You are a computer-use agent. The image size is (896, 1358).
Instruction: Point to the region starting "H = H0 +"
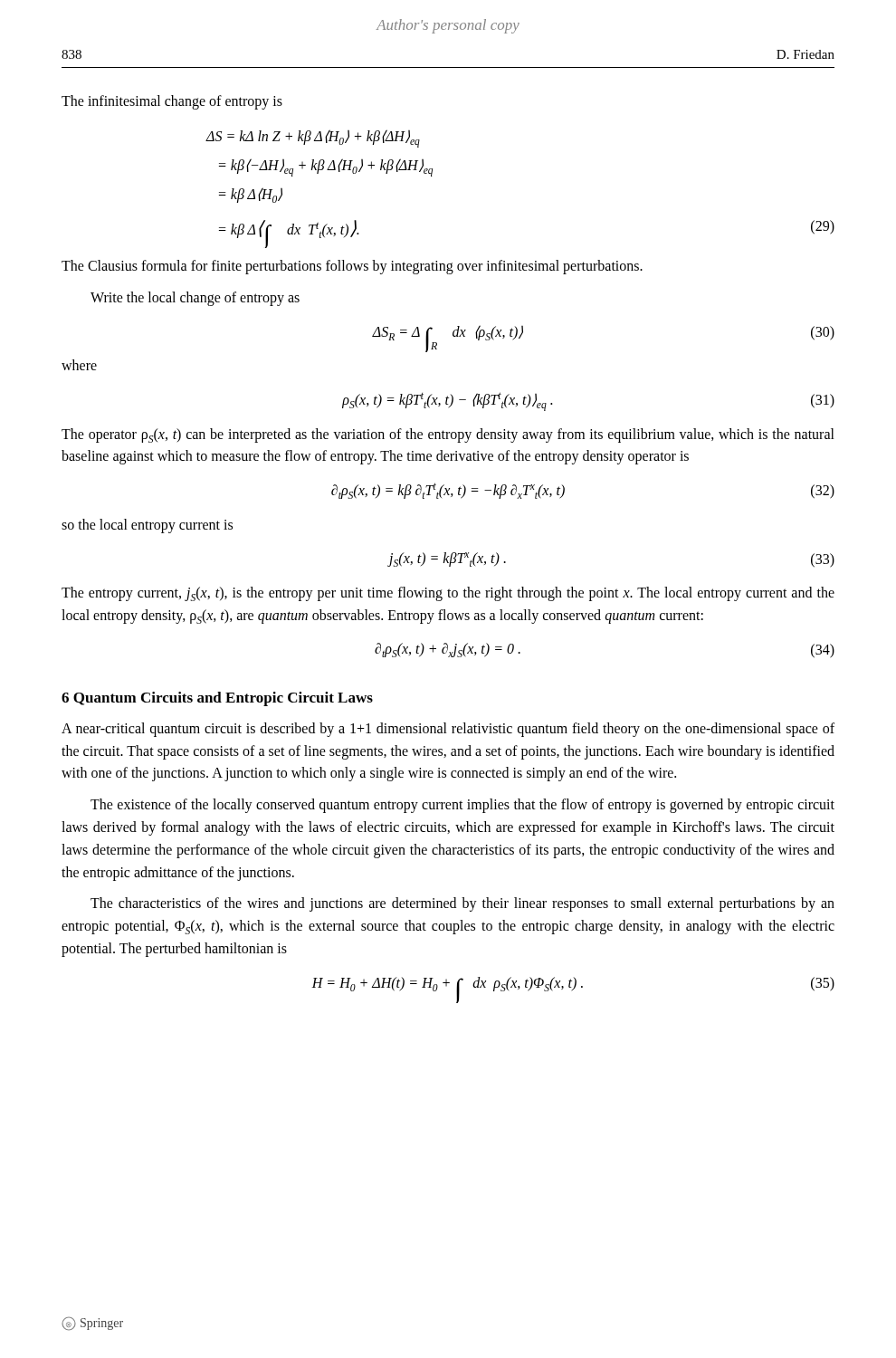point(573,983)
